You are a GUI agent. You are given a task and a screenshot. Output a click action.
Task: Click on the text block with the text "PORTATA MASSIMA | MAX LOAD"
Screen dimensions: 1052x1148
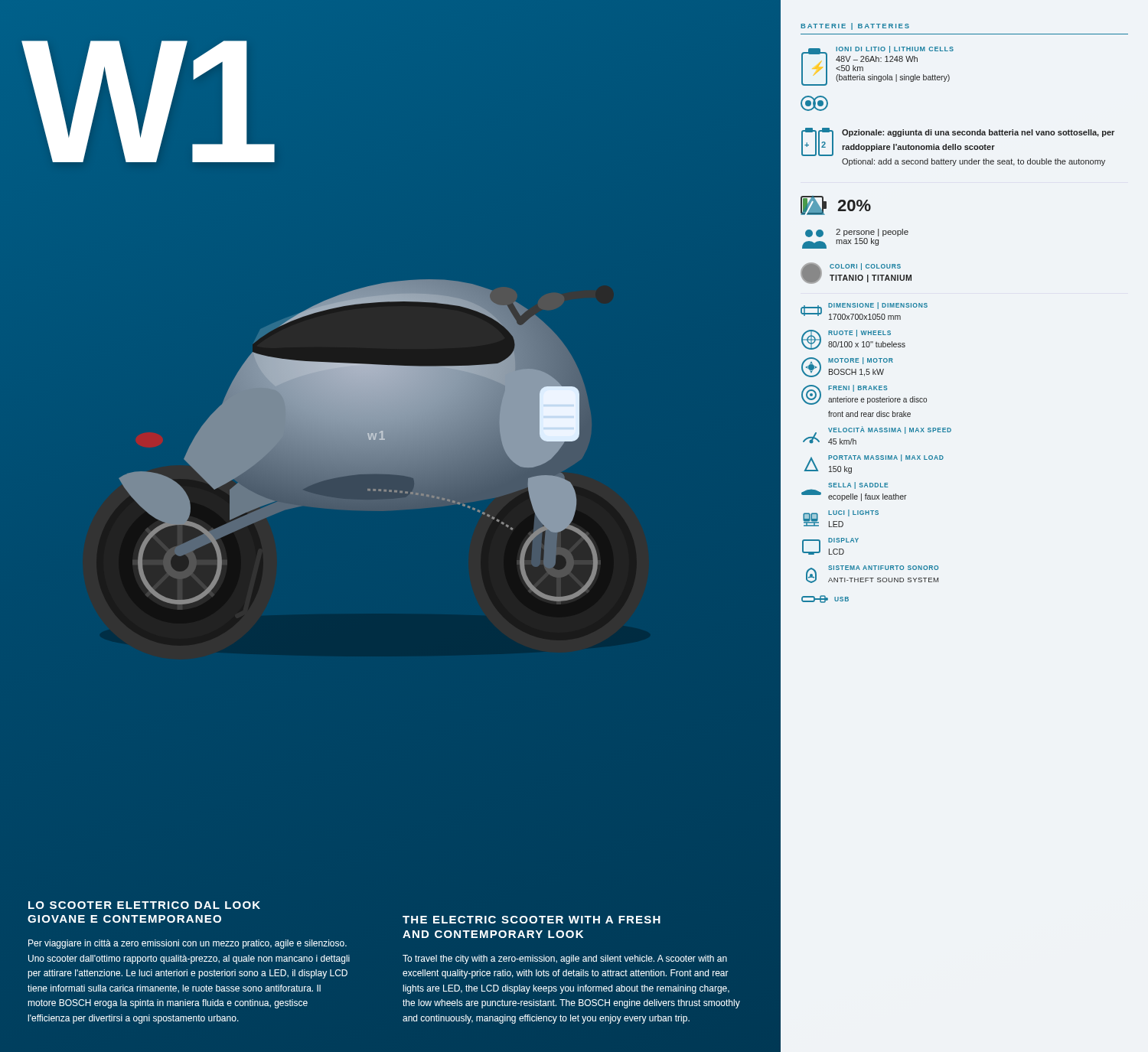pos(872,465)
